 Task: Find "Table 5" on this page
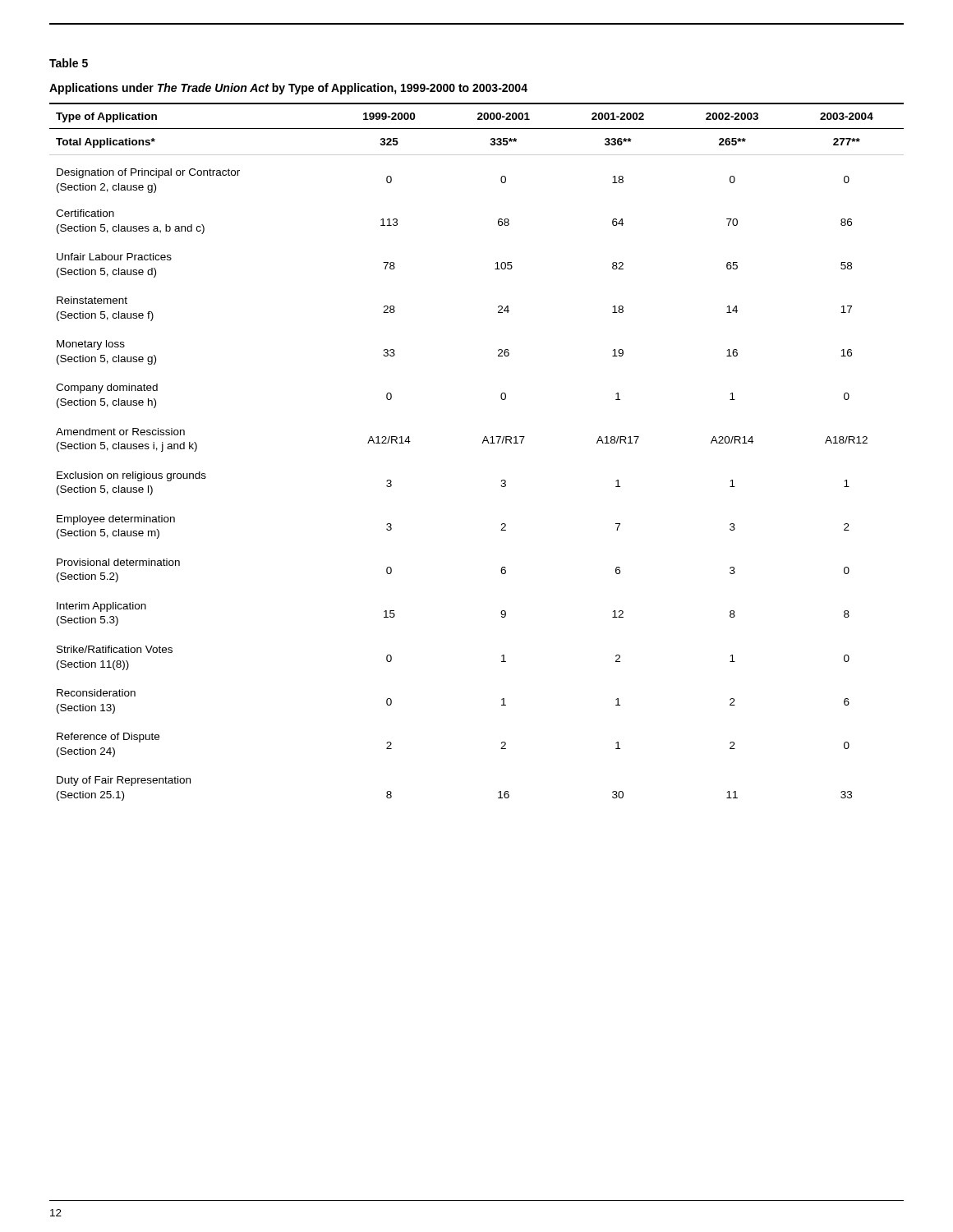coord(69,63)
